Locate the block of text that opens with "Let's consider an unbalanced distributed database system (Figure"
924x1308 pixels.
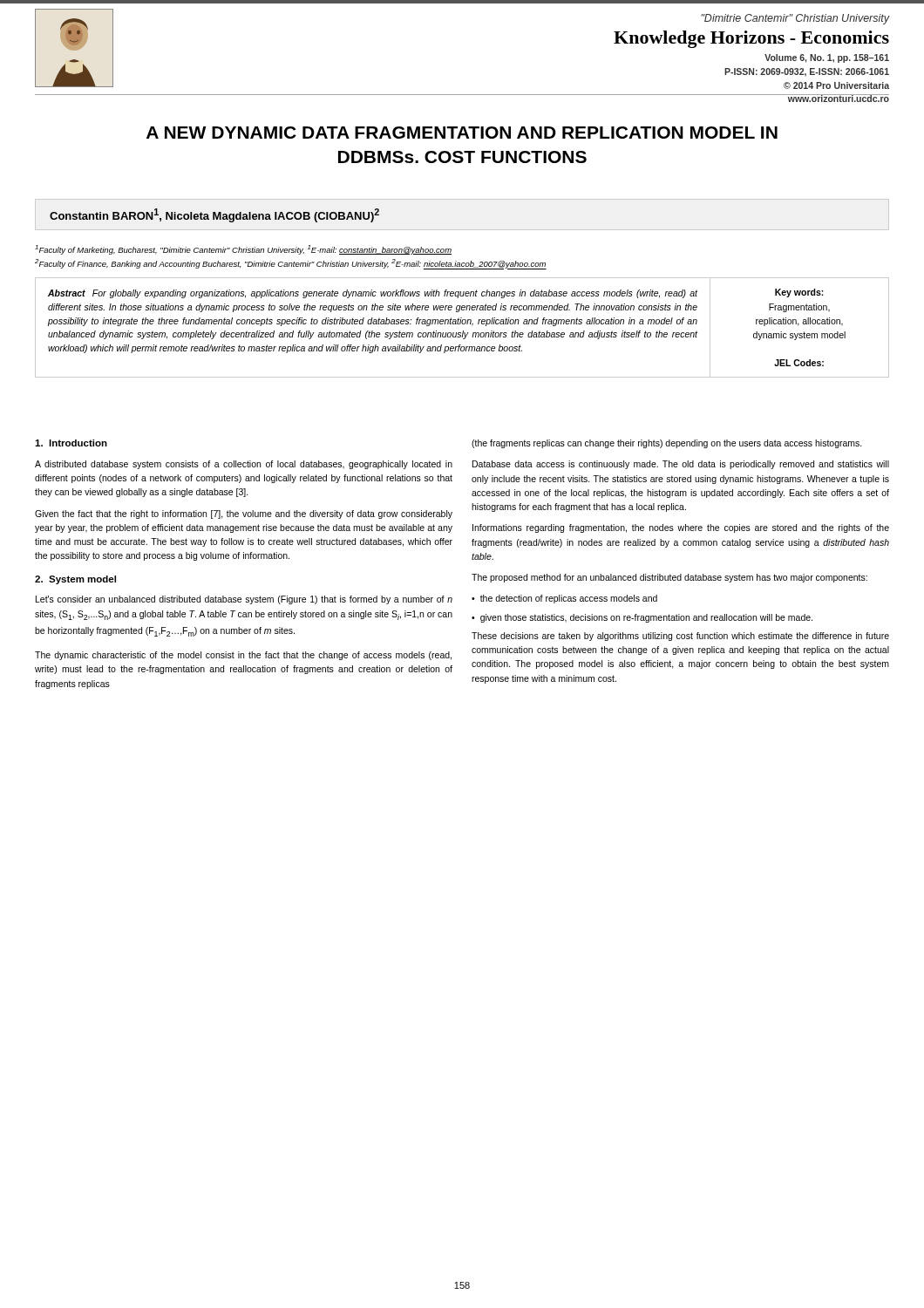244,616
